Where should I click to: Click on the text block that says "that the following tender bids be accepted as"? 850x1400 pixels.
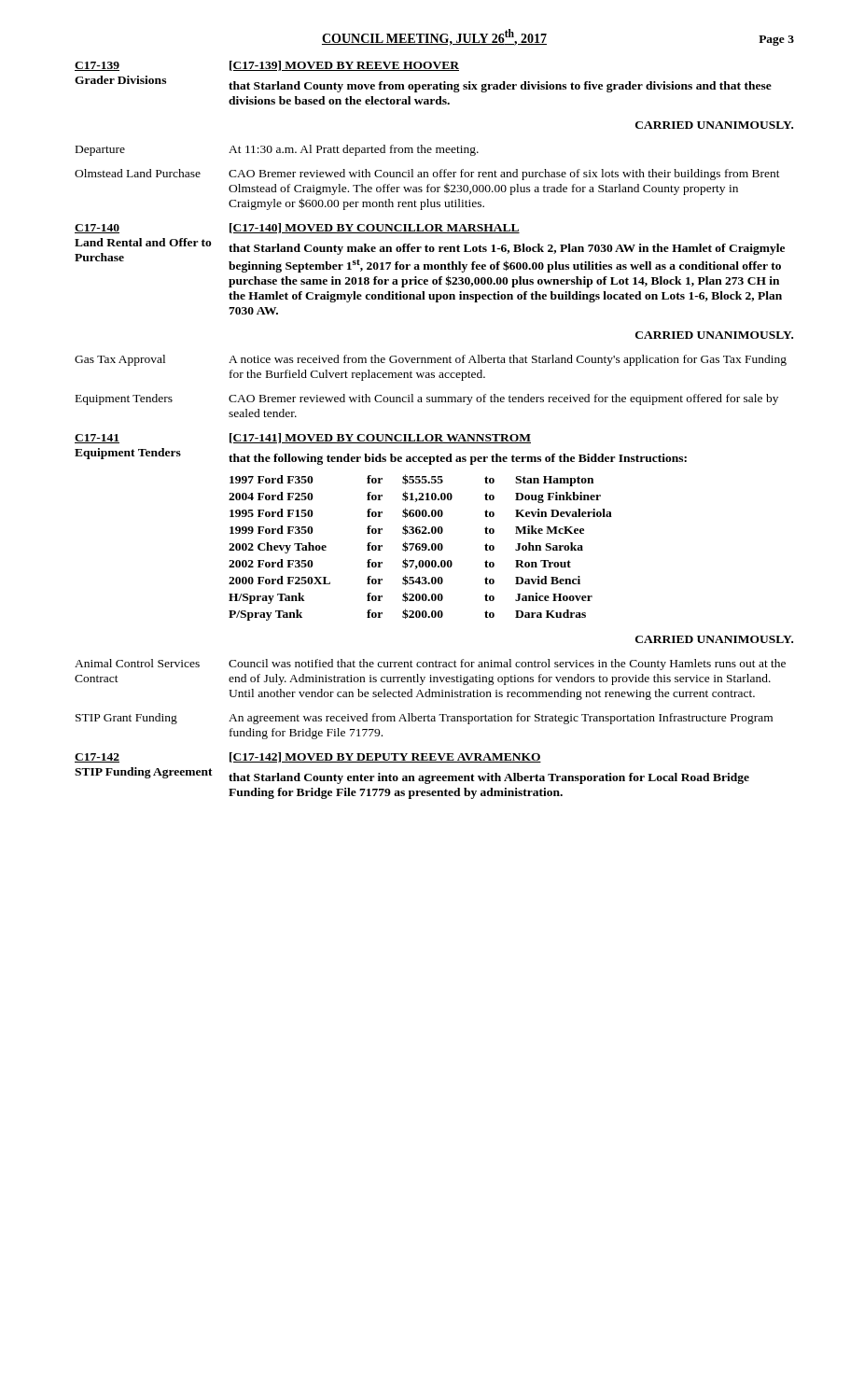458,458
